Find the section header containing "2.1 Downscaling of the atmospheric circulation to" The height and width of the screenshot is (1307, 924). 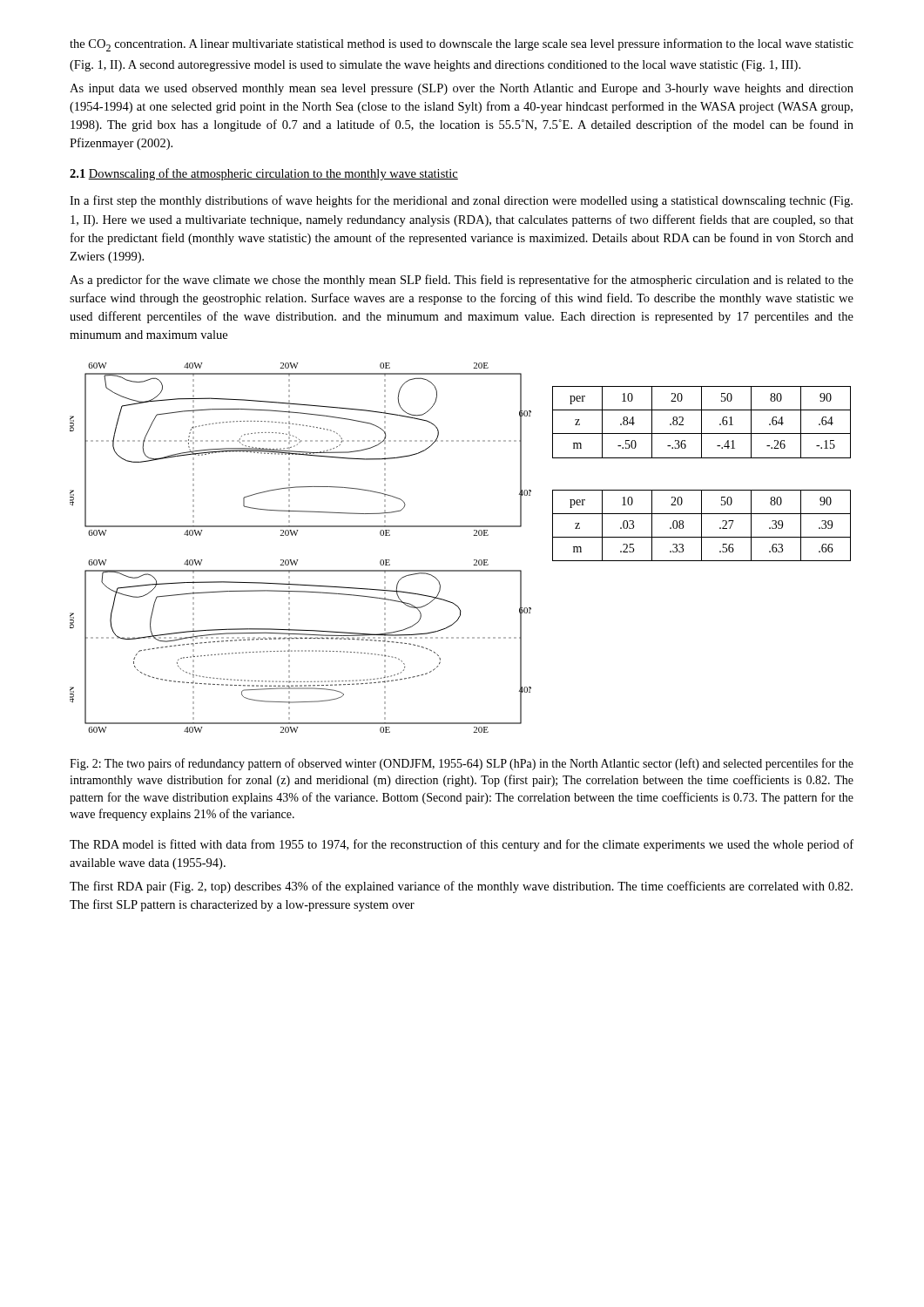[264, 174]
